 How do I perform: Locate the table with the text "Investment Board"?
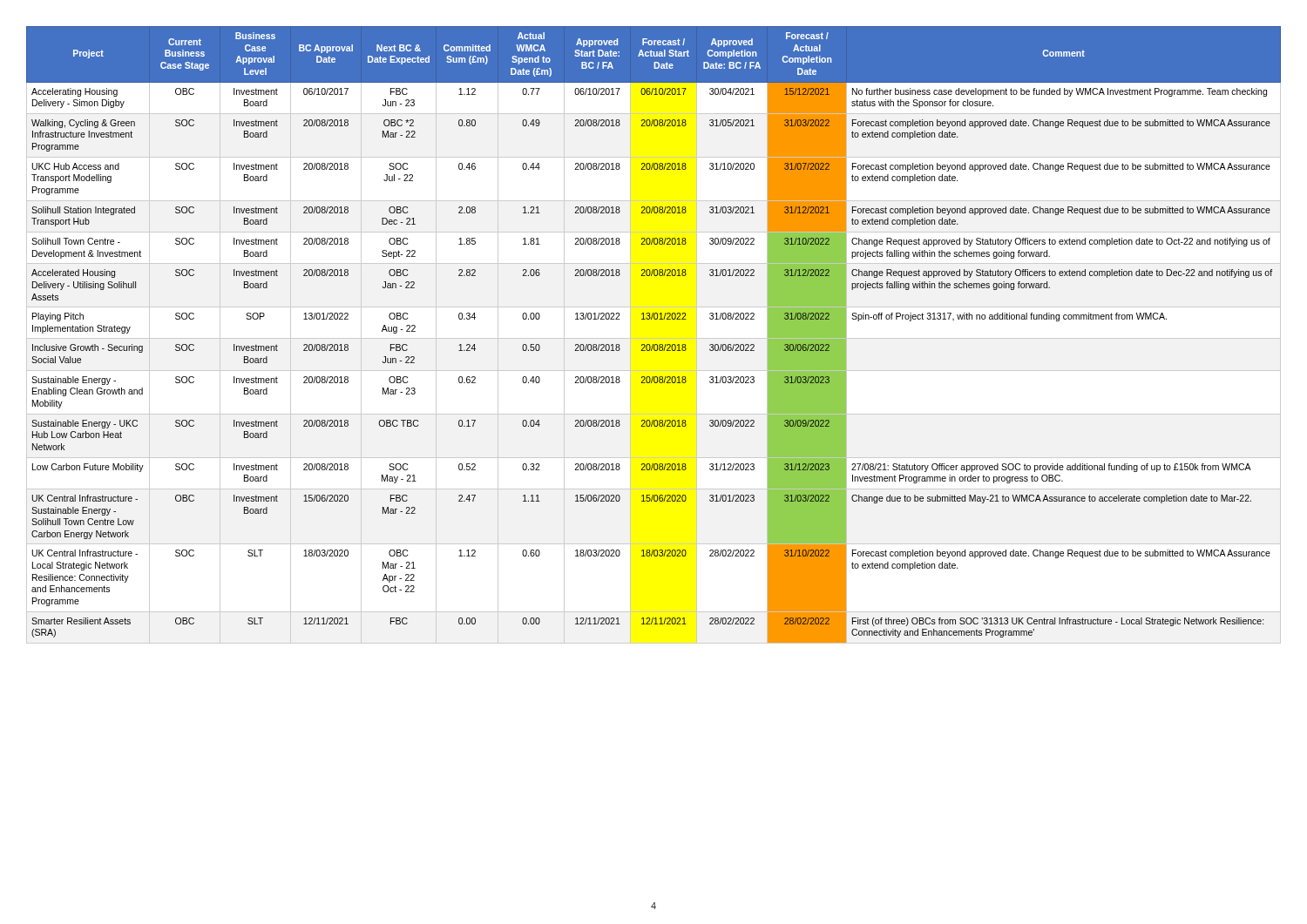pyautogui.click(x=654, y=335)
